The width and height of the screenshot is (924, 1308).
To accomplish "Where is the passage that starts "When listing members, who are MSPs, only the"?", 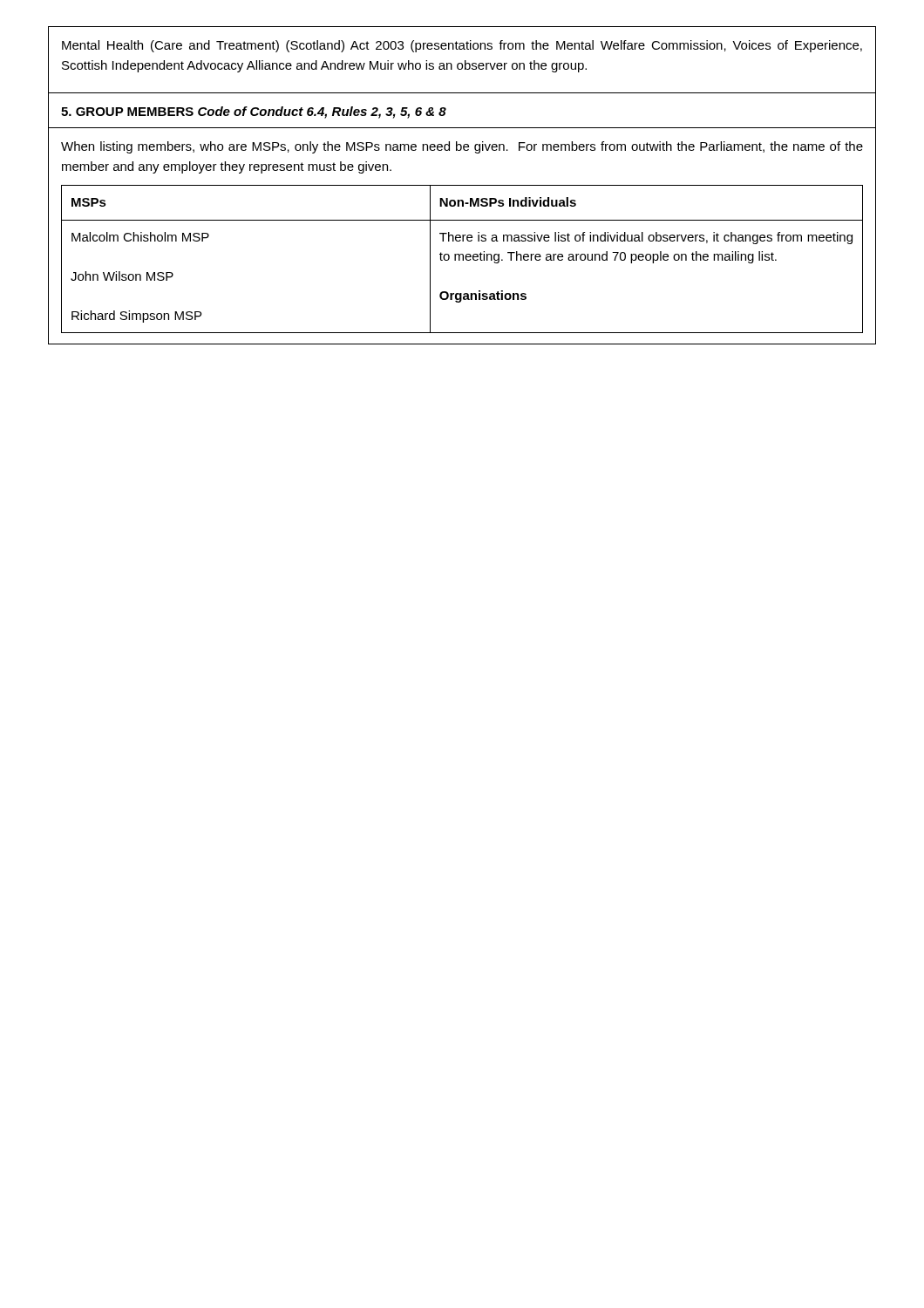I will [x=462, y=156].
